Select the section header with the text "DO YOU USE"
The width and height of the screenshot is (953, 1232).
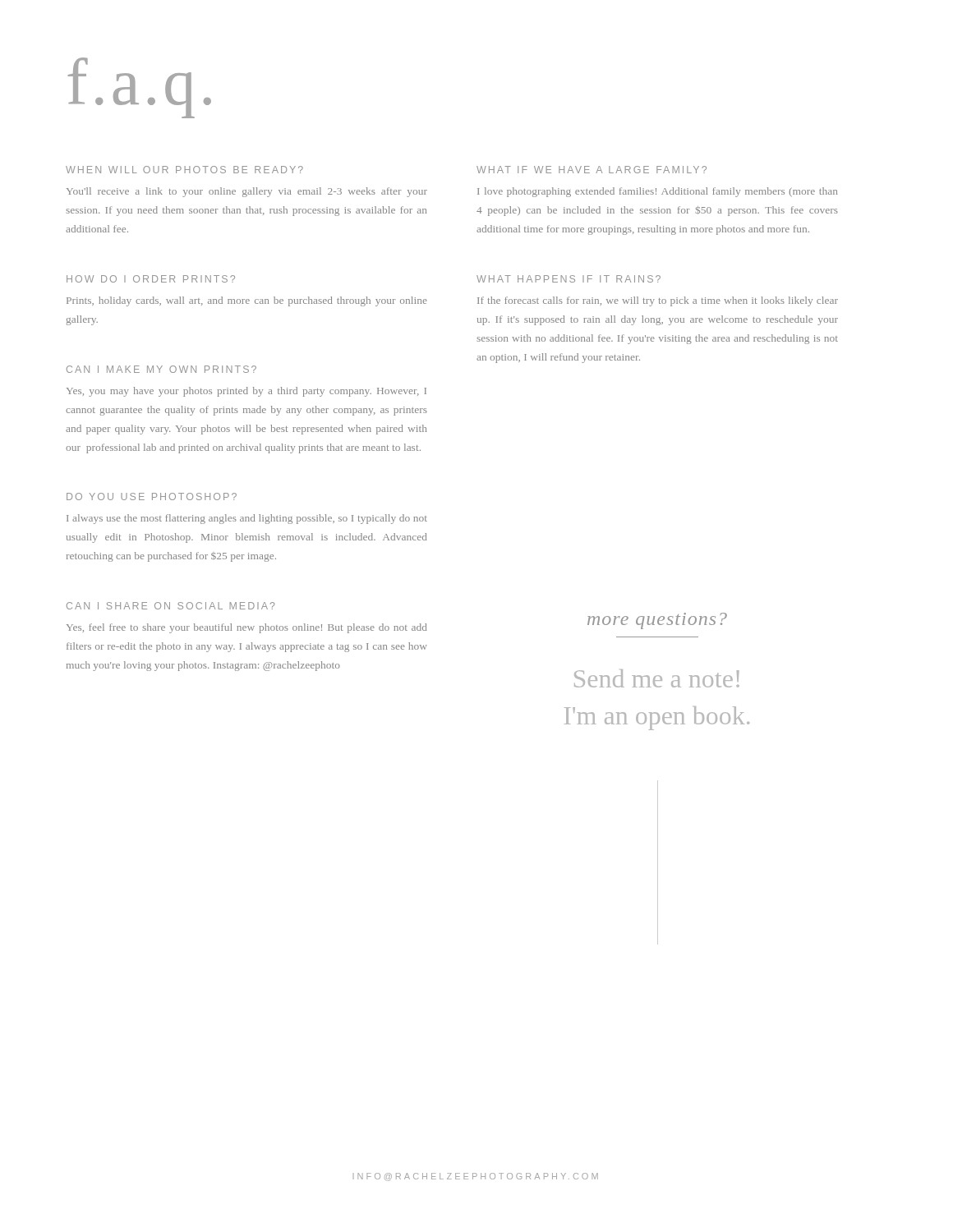tap(246, 529)
